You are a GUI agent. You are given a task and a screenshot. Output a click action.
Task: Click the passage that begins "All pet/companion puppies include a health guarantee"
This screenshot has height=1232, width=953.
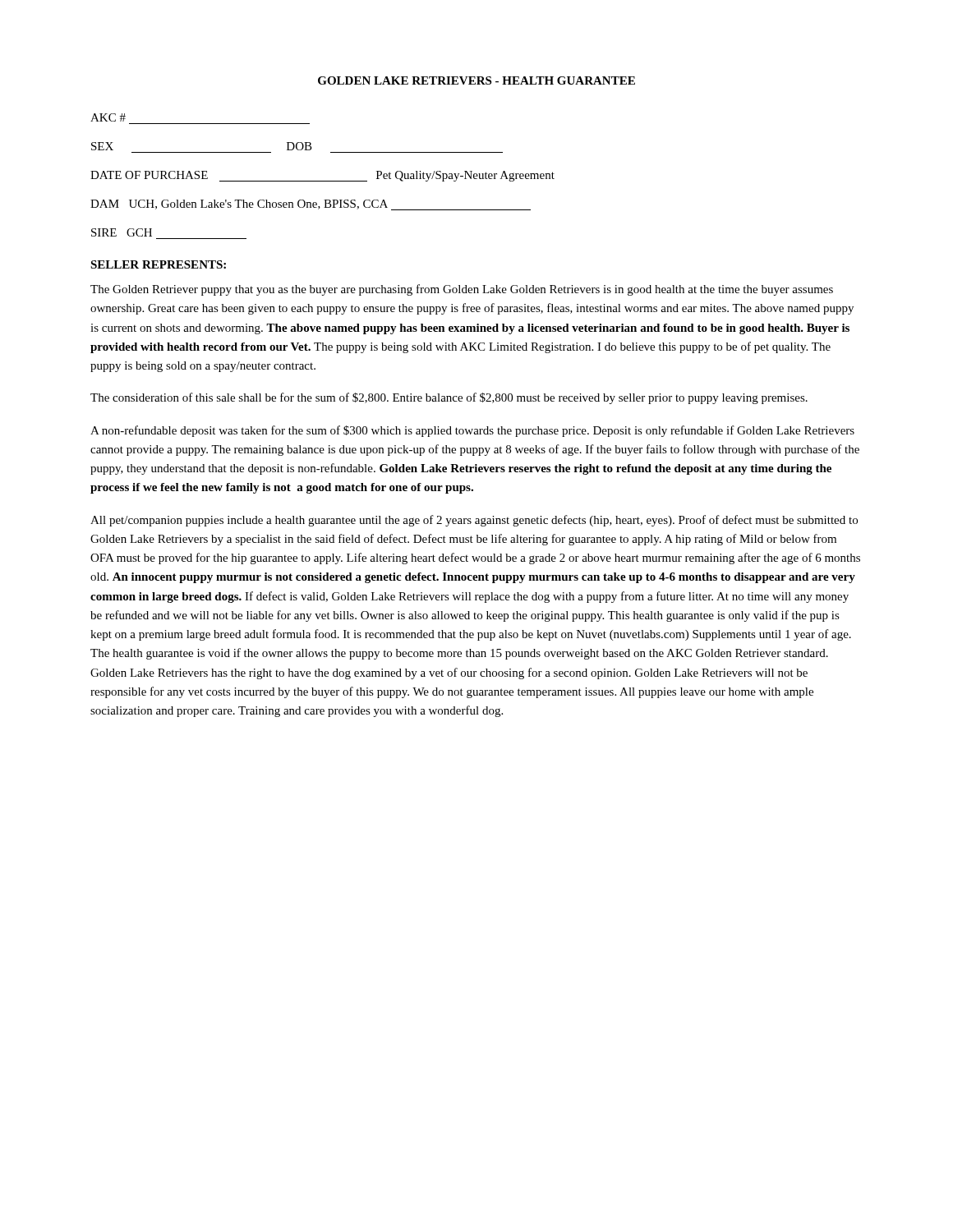(475, 615)
